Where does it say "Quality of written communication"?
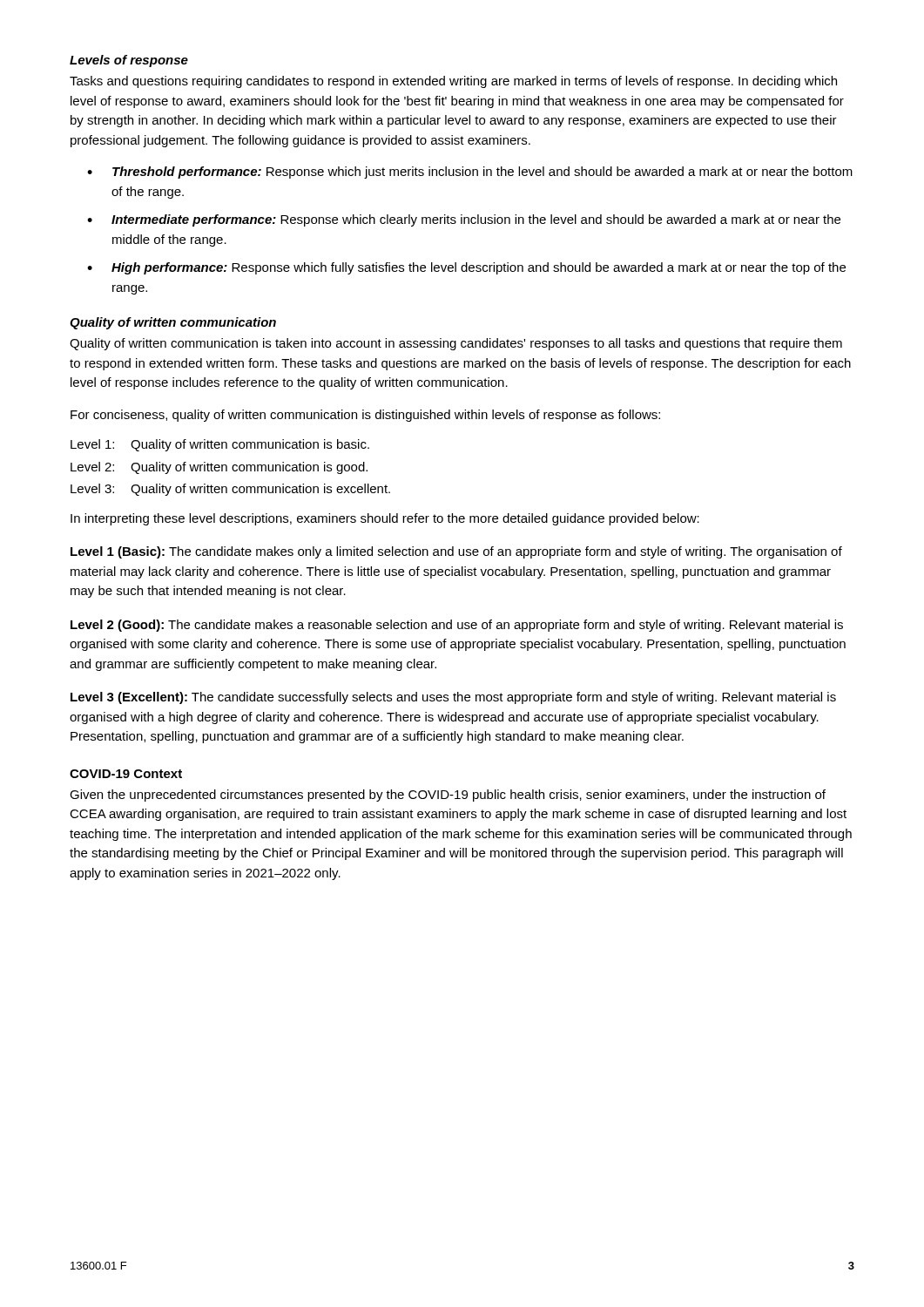Screen dimensions: 1307x924 click(x=173, y=322)
